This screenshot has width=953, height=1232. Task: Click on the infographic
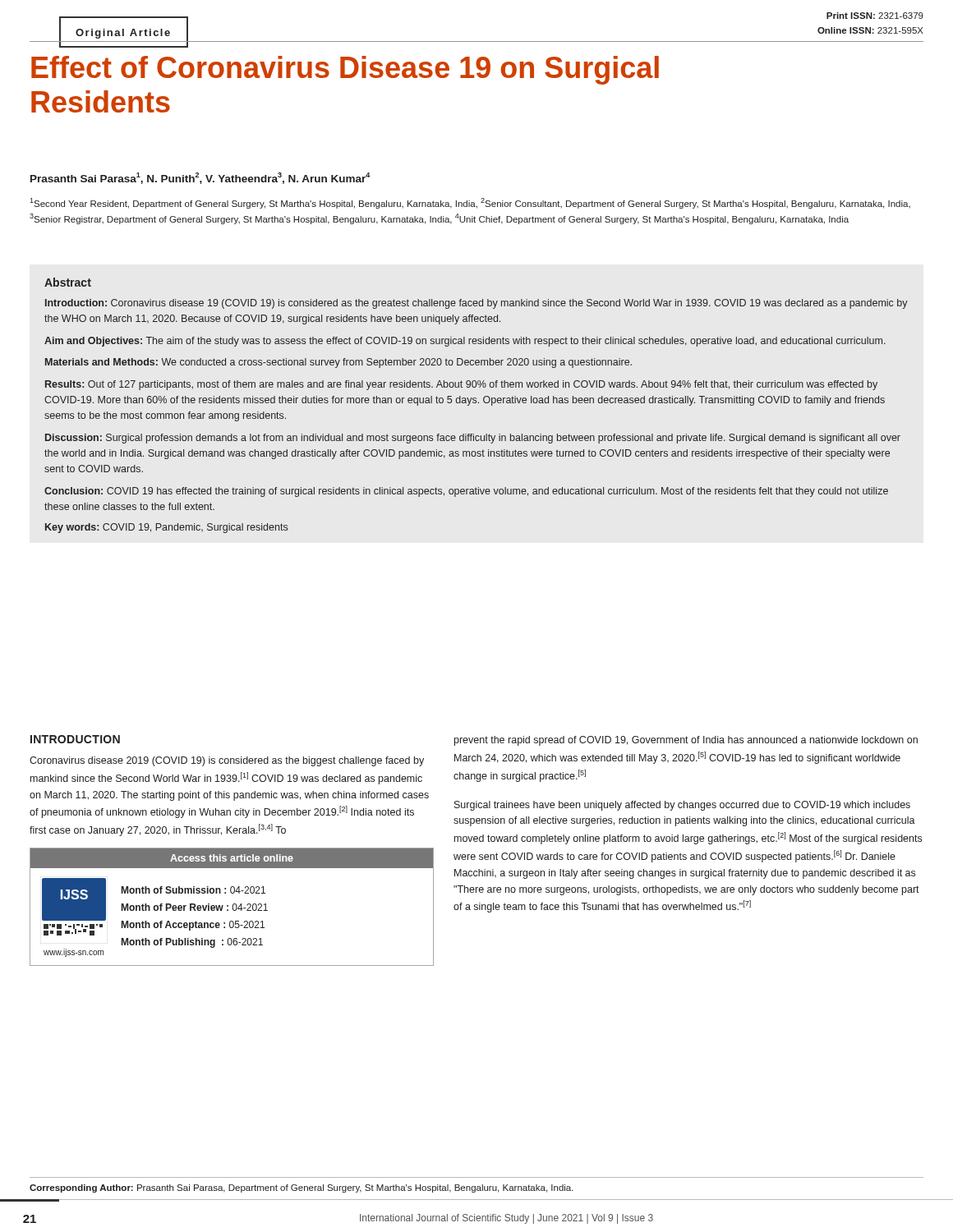(232, 907)
